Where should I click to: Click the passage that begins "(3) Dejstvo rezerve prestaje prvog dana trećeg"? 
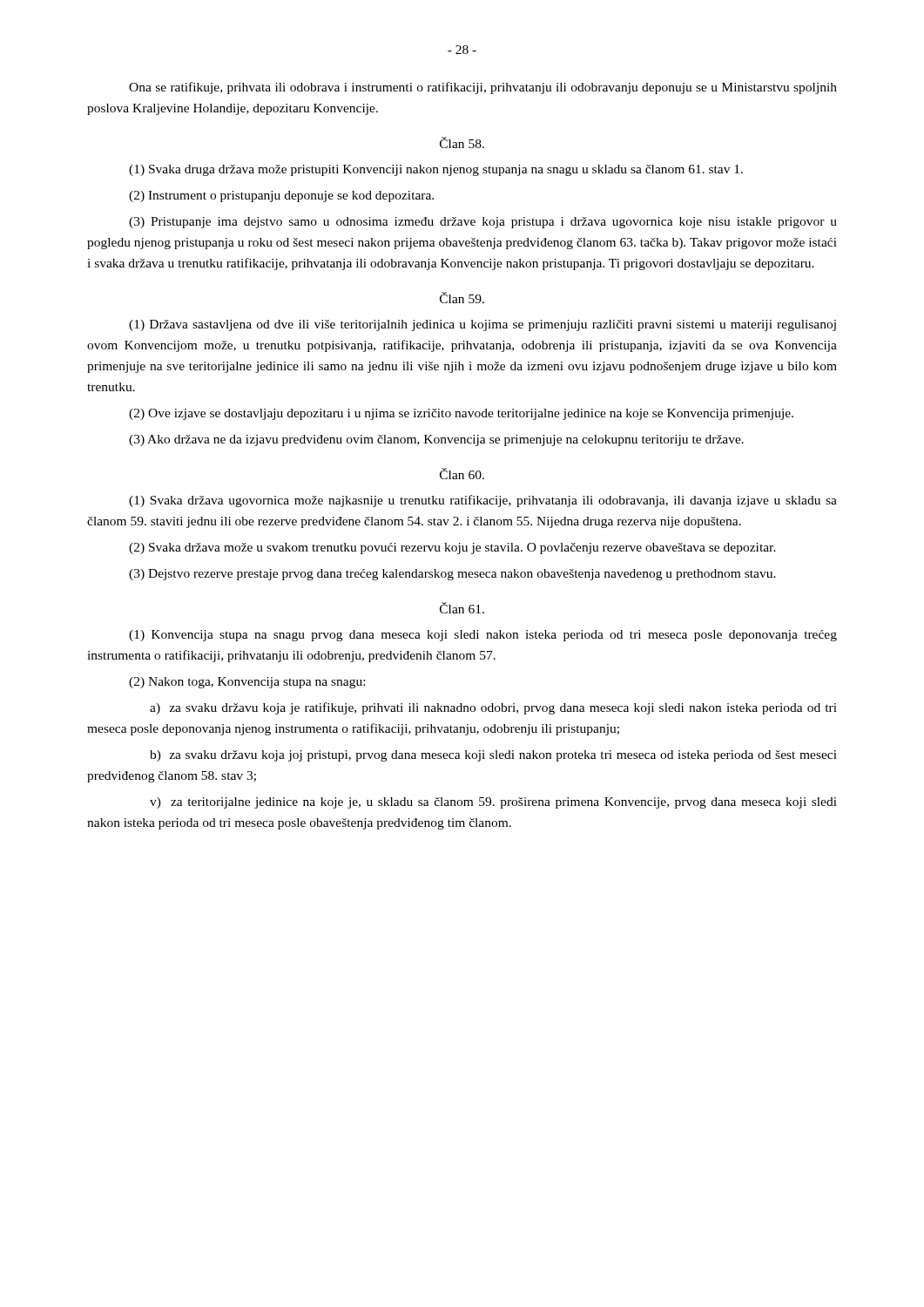click(453, 573)
